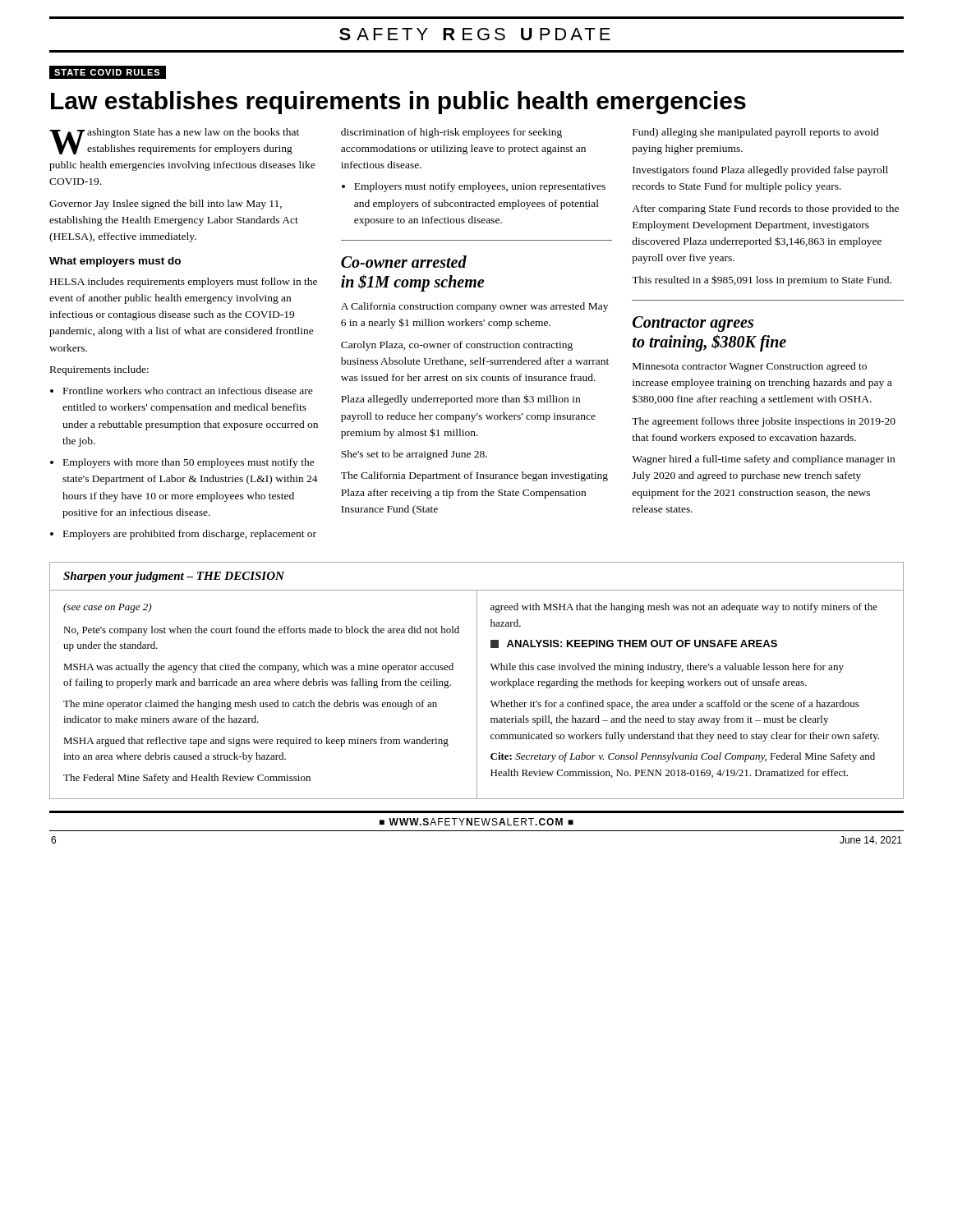The image size is (953, 1232).
Task: Locate the list item that says "Employers must notify employees, union representatives and employers"
Action: [480, 203]
